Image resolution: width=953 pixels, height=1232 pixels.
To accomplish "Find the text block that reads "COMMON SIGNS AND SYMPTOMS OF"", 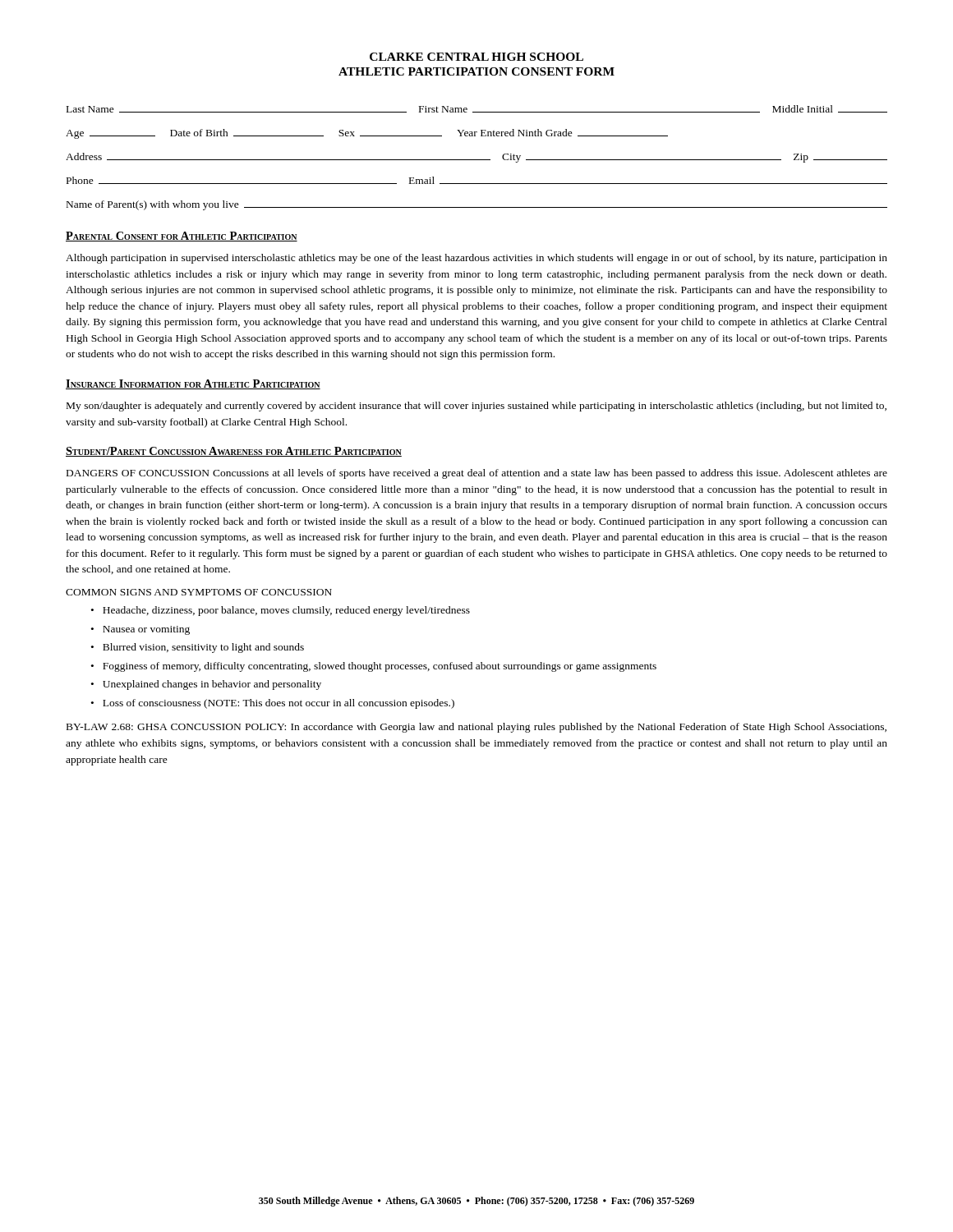I will [x=199, y=592].
